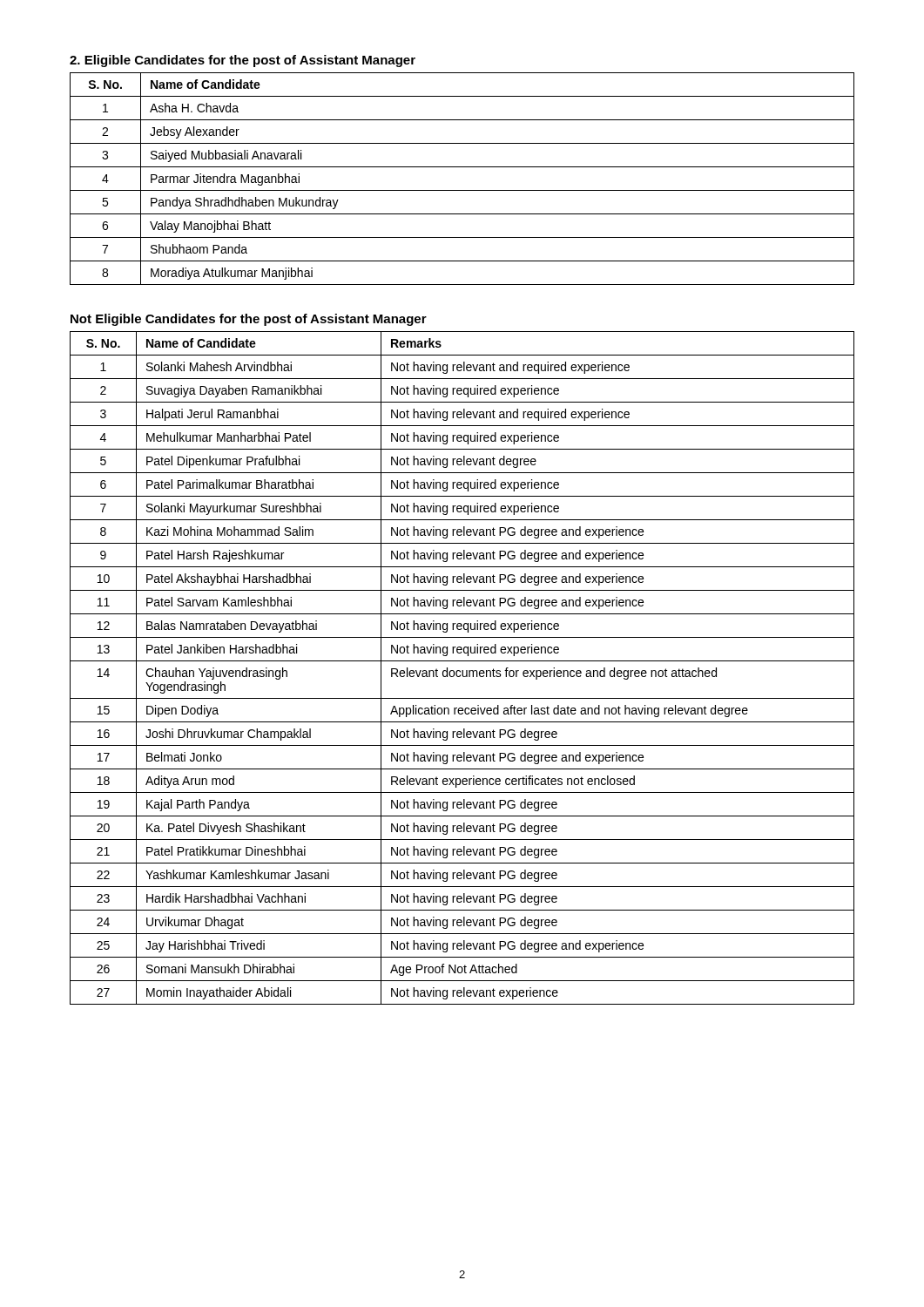This screenshot has height=1307, width=924.
Task: Select the table that reads "Parmar Jitendra Maganbhai"
Action: tap(462, 179)
